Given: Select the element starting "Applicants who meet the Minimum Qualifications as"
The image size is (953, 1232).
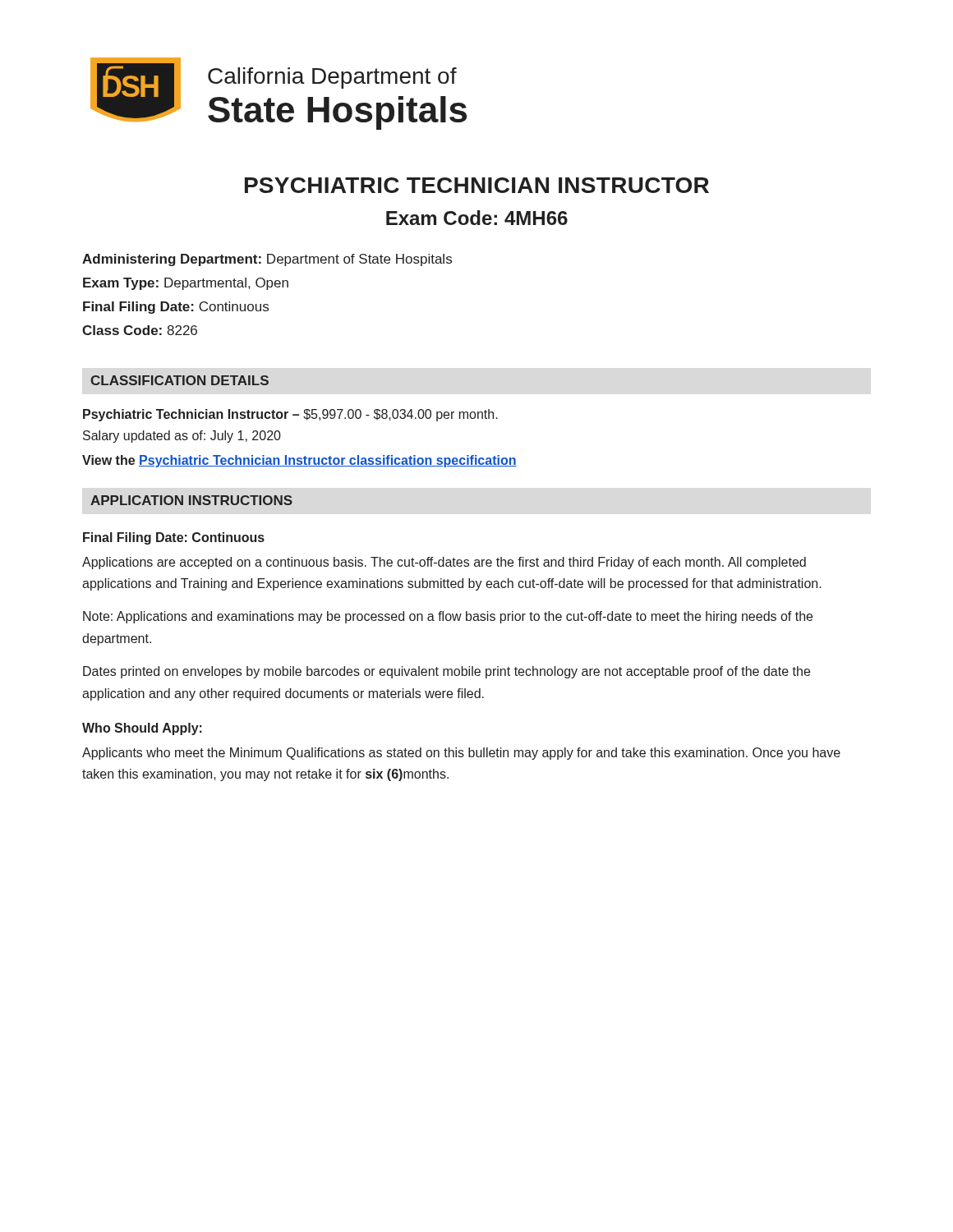Looking at the screenshot, I should click(x=461, y=764).
